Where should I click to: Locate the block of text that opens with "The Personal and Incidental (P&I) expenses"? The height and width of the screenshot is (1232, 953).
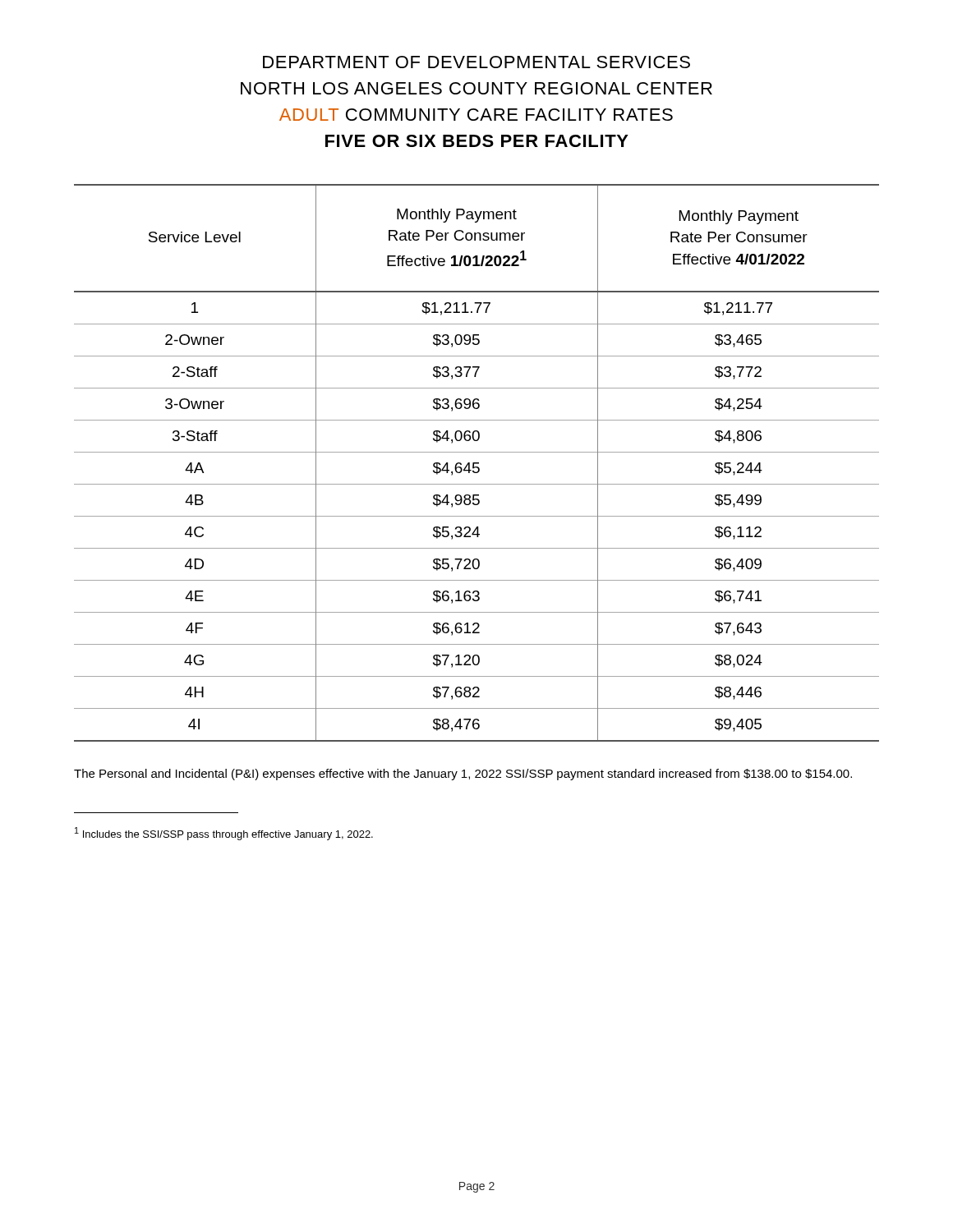(464, 773)
